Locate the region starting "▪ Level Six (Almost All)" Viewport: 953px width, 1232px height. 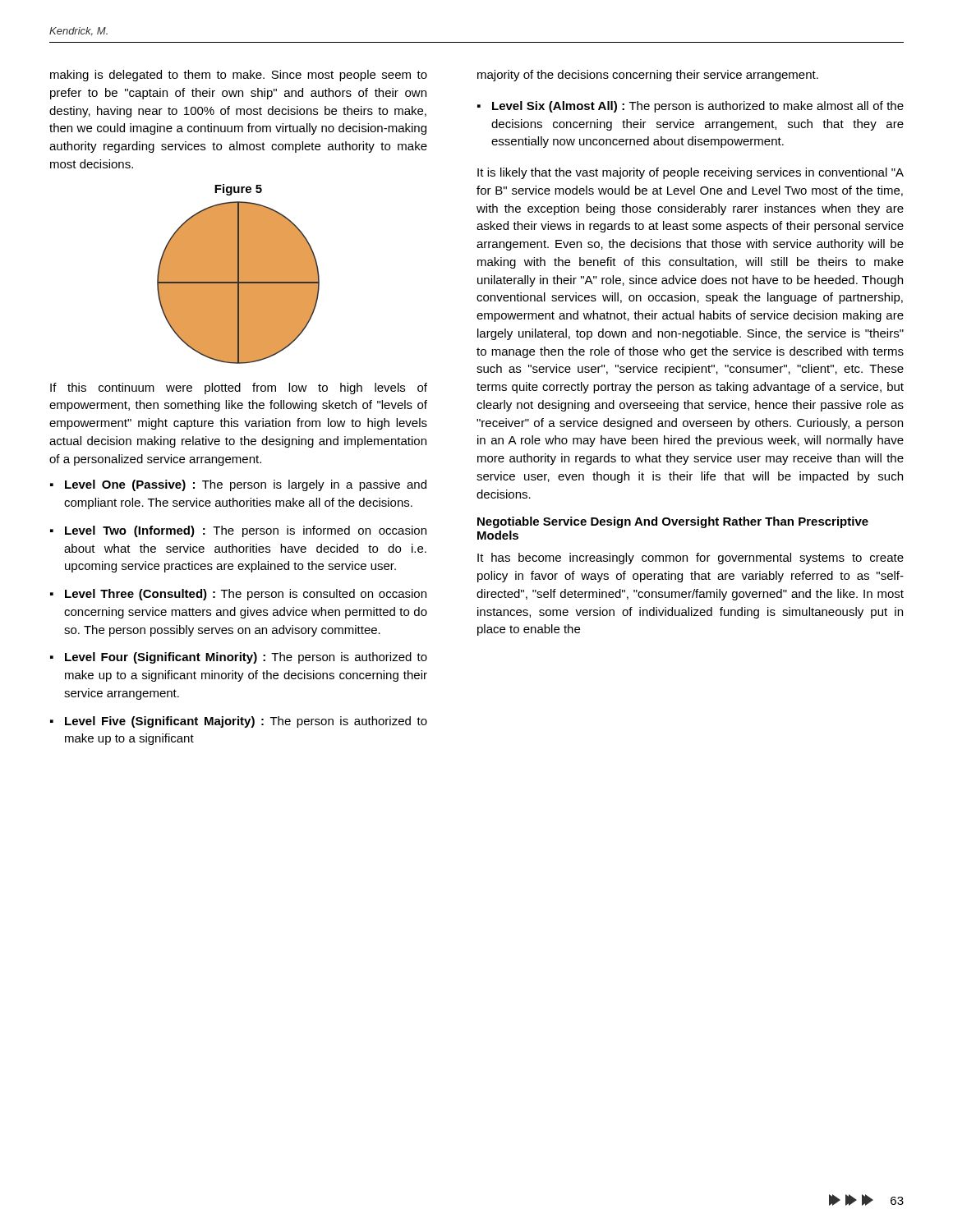[690, 124]
